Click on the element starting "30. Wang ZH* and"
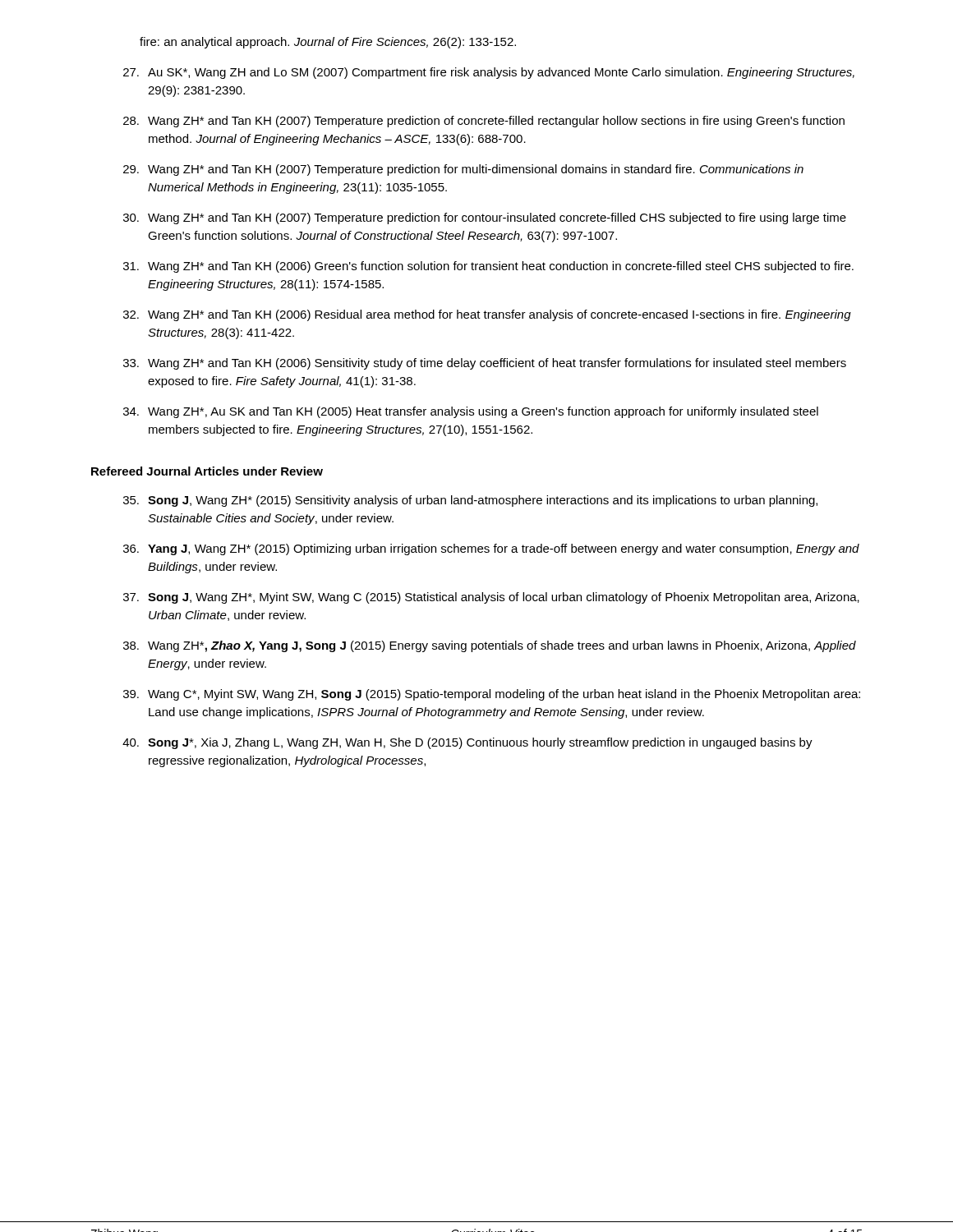Screen dimensions: 1232x953 (x=476, y=227)
